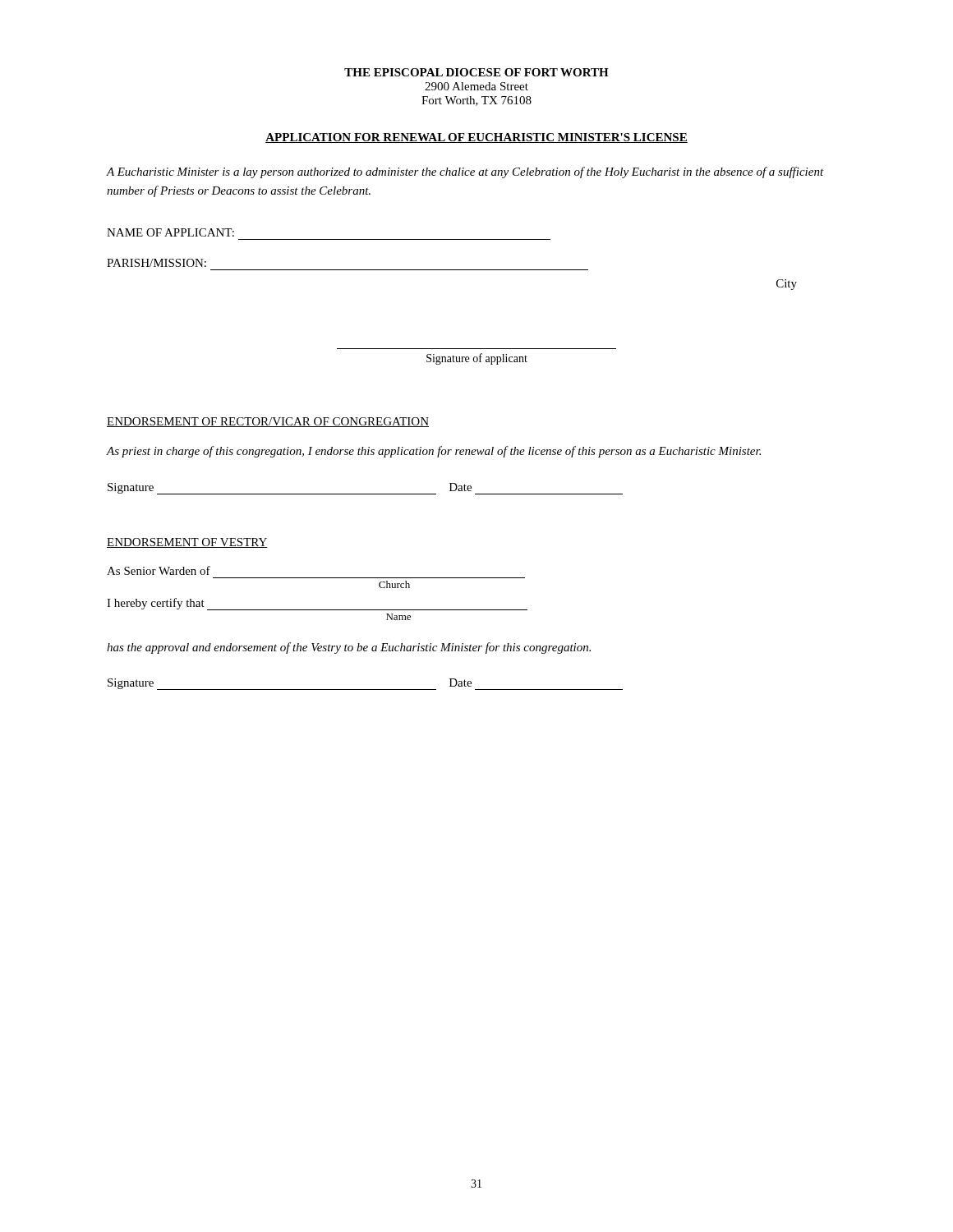Locate the block of text that opens with "A Eucharistic Minister is a lay person"

coord(465,181)
